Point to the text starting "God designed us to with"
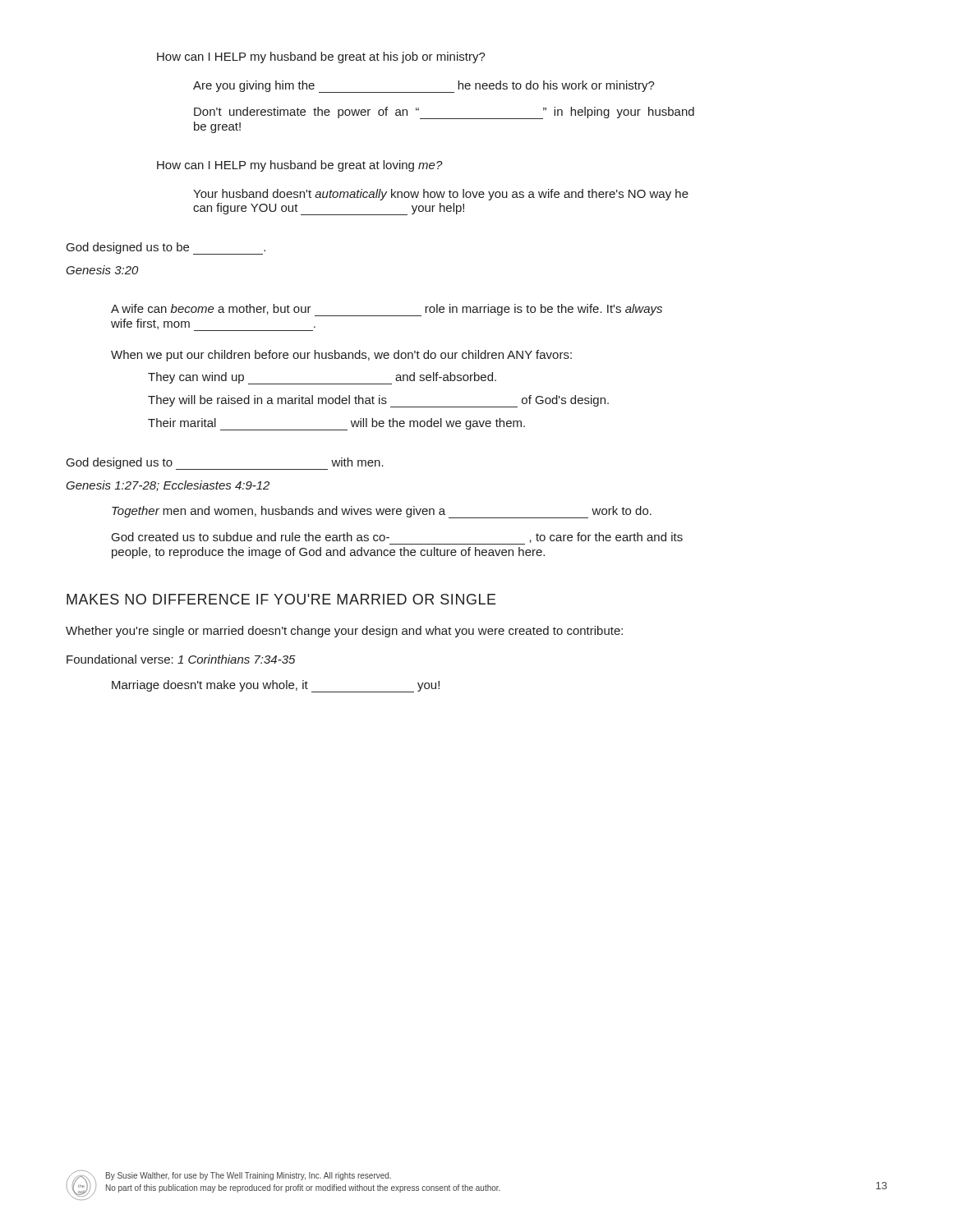Screen dimensions: 1232x953 (225, 462)
